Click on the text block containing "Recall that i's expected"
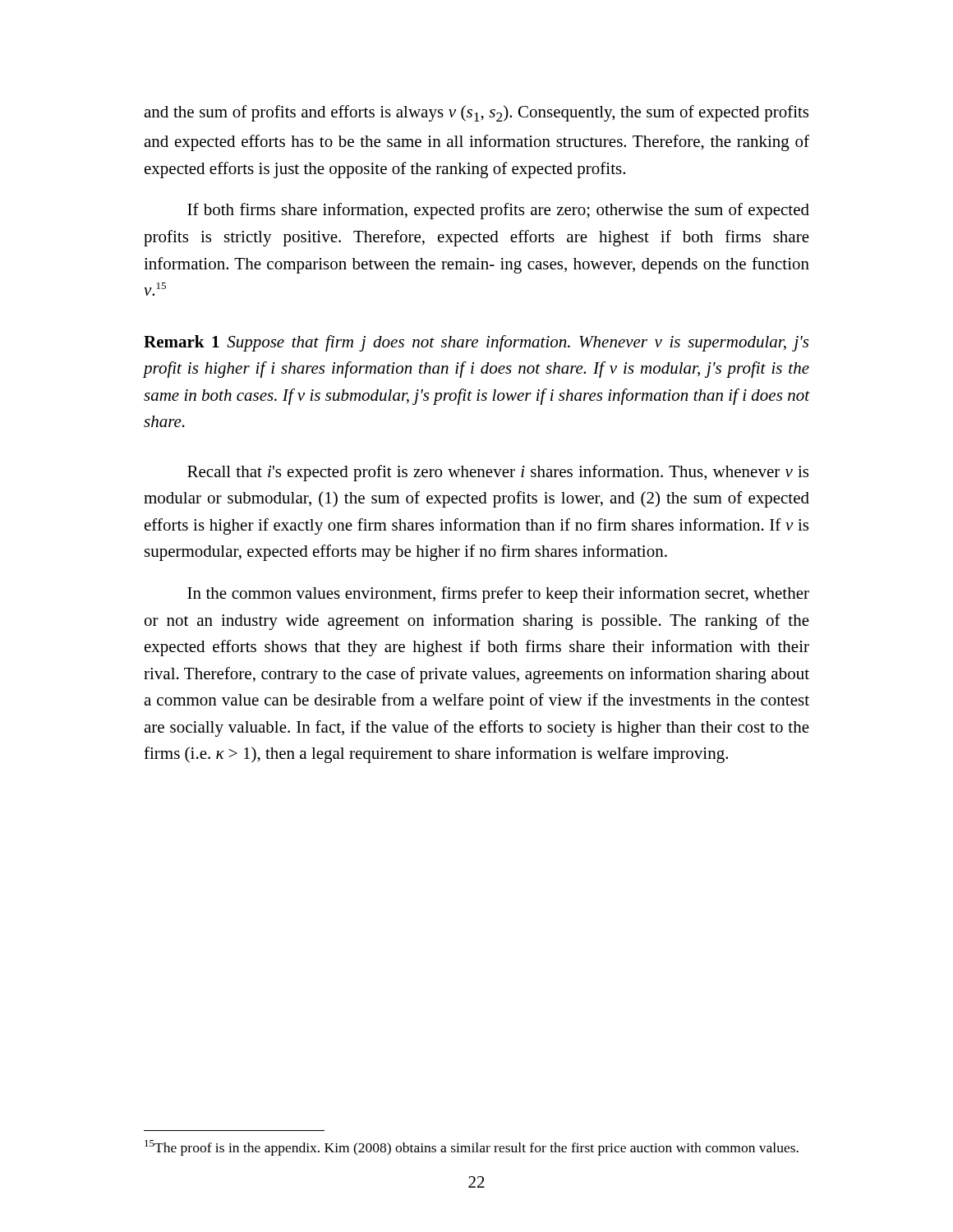 tap(476, 613)
